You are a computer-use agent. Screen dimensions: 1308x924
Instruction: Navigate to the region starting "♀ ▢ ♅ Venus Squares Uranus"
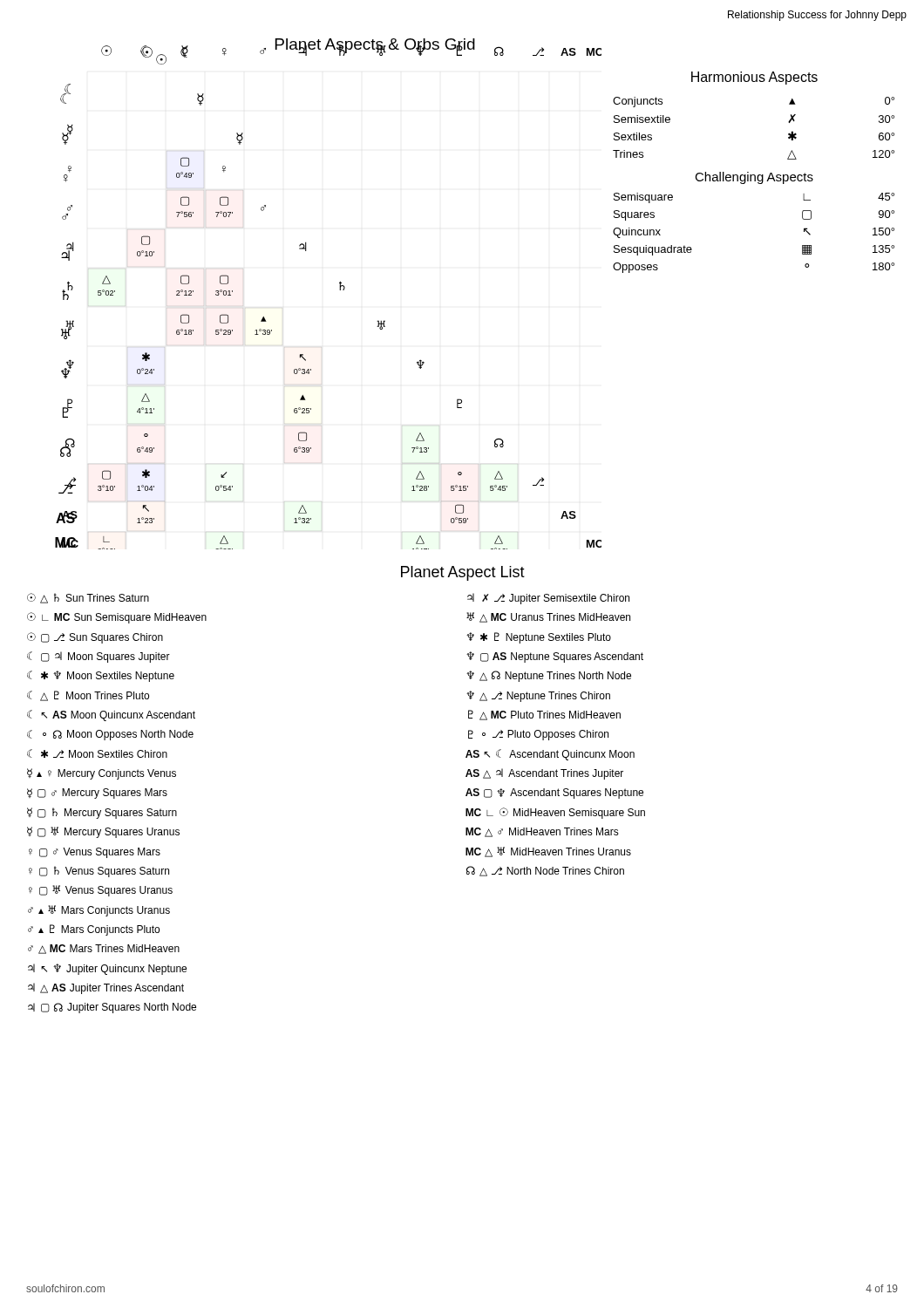click(99, 891)
